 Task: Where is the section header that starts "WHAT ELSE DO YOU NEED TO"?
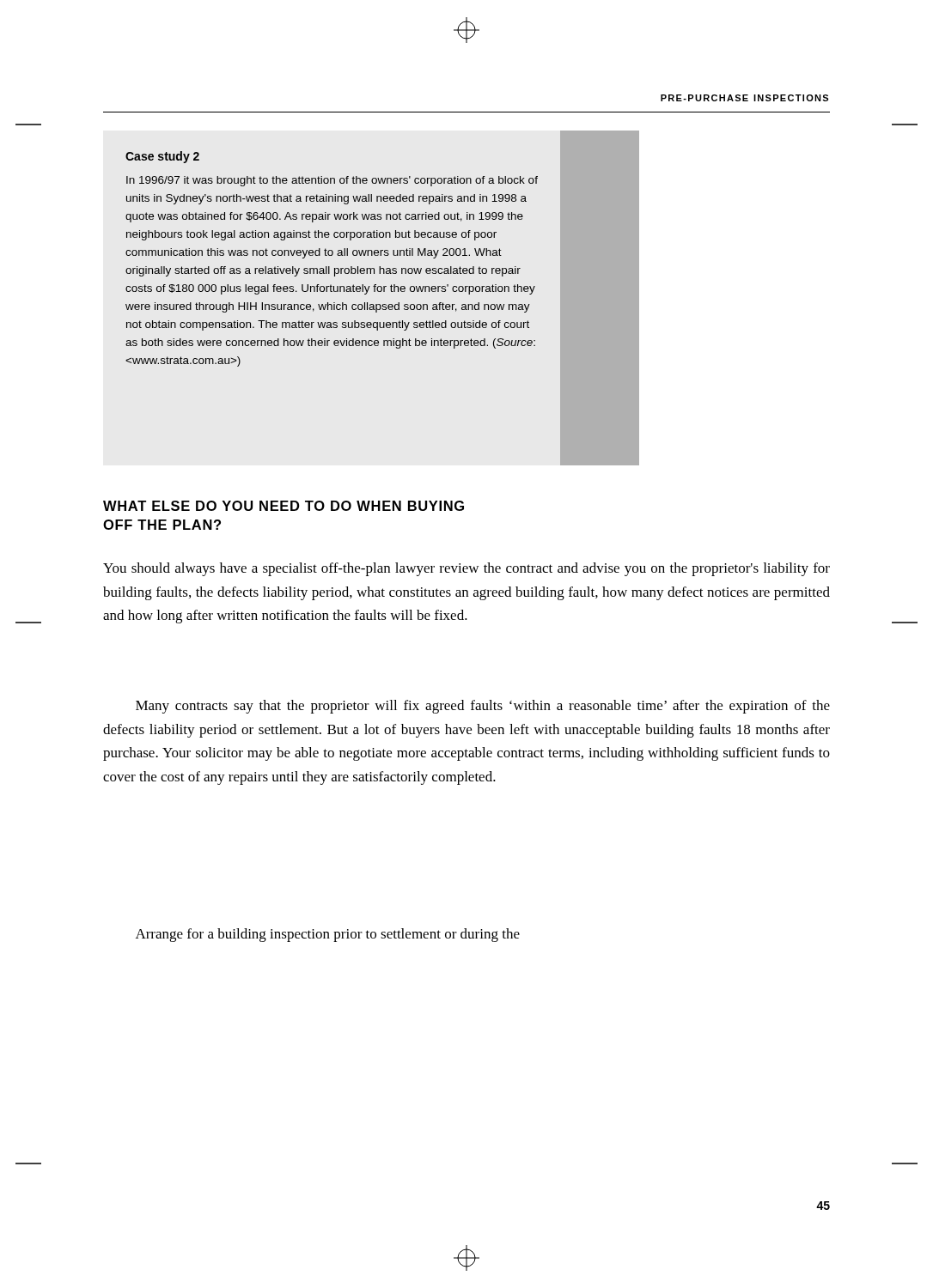point(284,515)
